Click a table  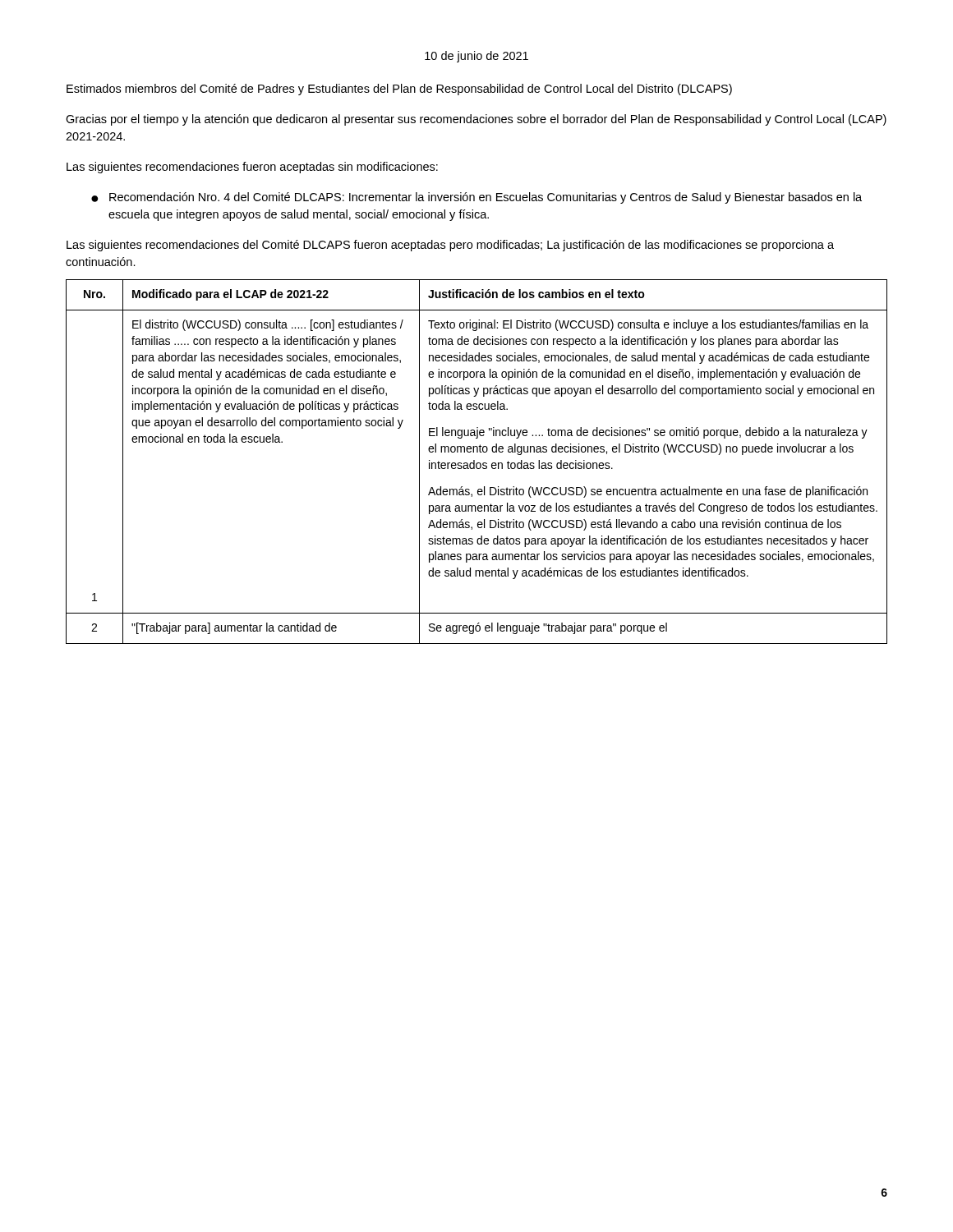point(476,462)
